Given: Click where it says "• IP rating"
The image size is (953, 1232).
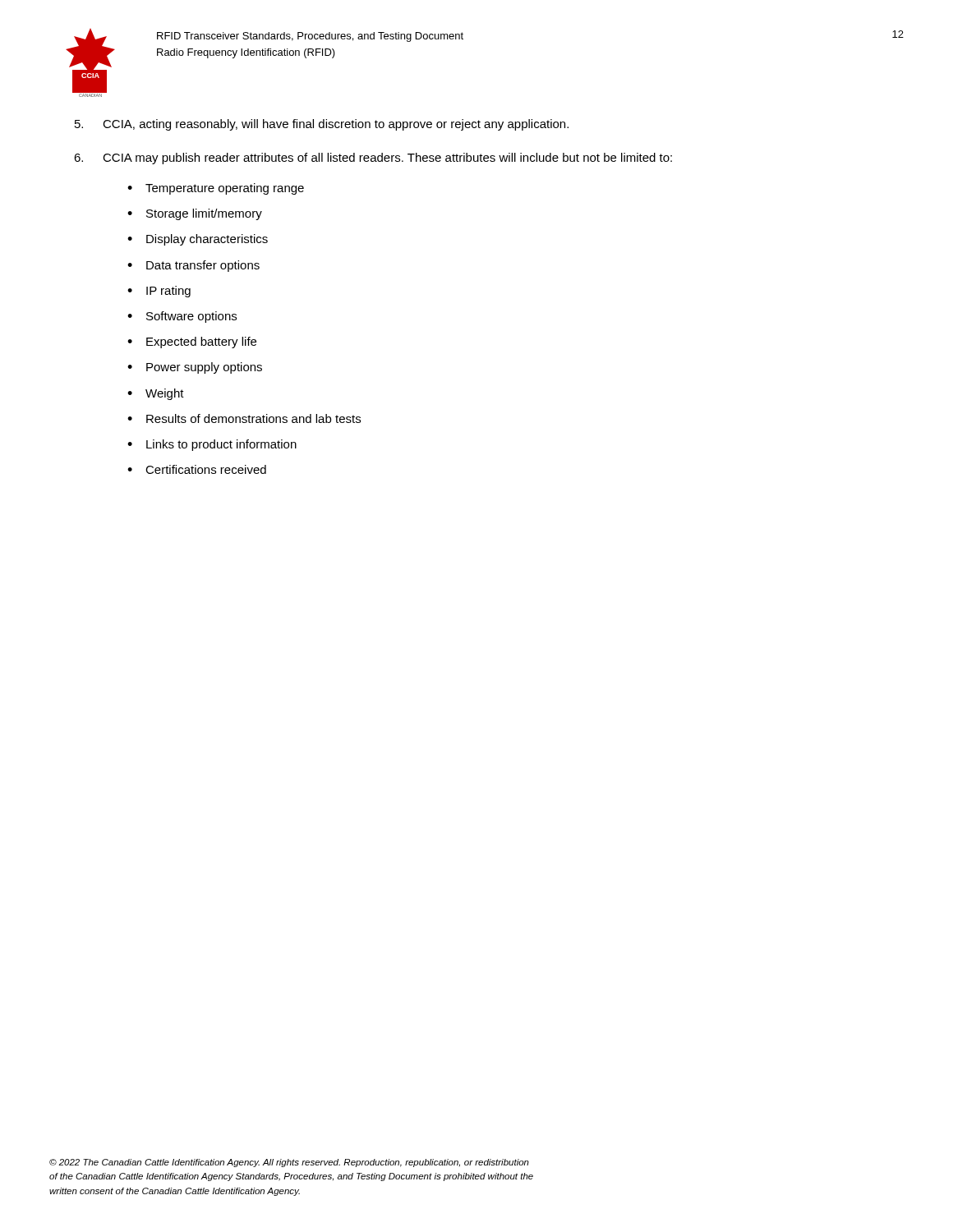Looking at the screenshot, I should tap(159, 292).
